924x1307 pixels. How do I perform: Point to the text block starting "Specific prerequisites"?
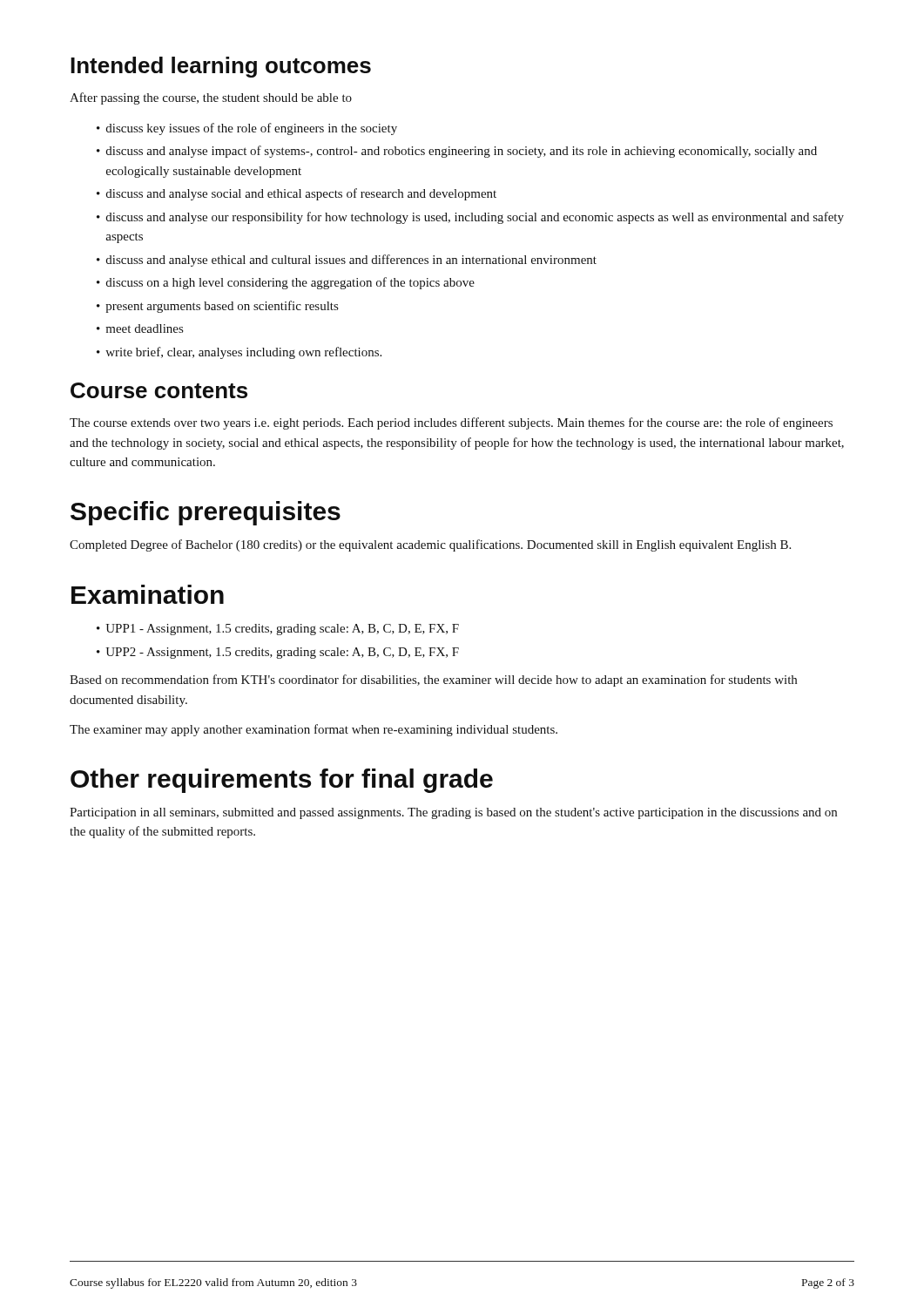[206, 513]
